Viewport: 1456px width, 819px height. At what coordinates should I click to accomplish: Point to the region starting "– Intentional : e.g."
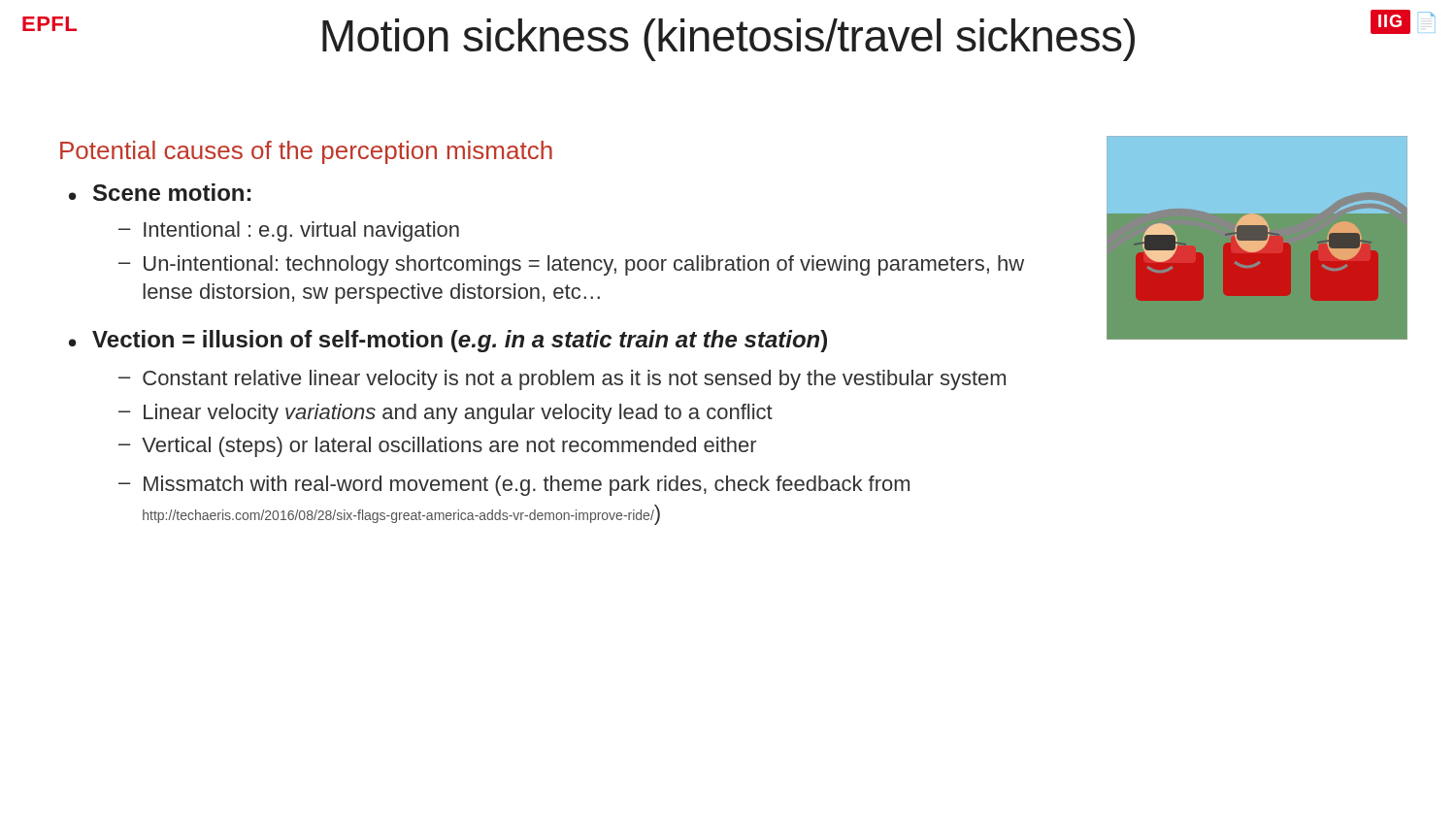pyautogui.click(x=284, y=228)
